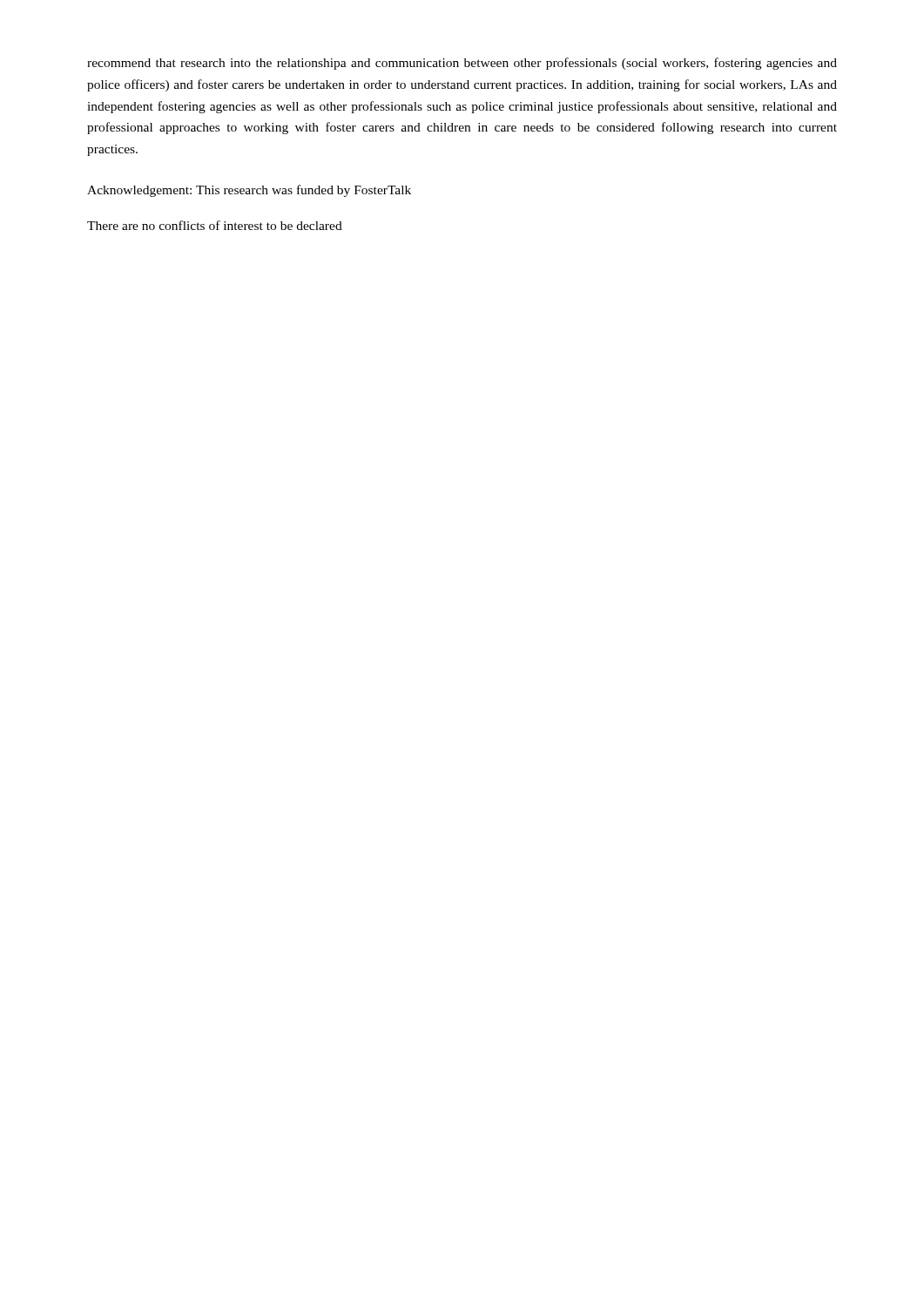The image size is (924, 1307).
Task: Find the region starting "There are no conflicts of interest to be"
Action: click(215, 225)
